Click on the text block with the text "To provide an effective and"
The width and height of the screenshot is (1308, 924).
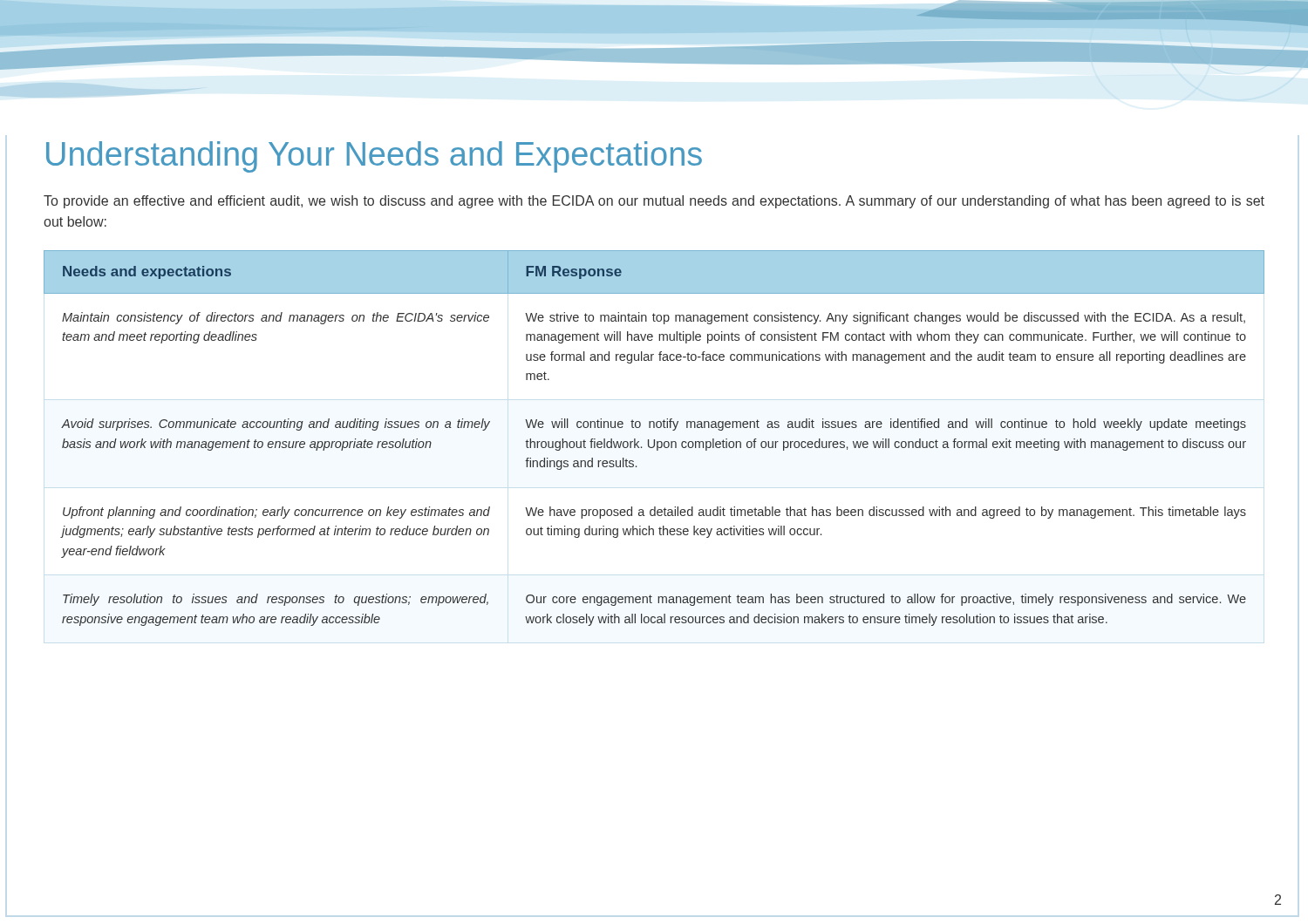coord(654,211)
